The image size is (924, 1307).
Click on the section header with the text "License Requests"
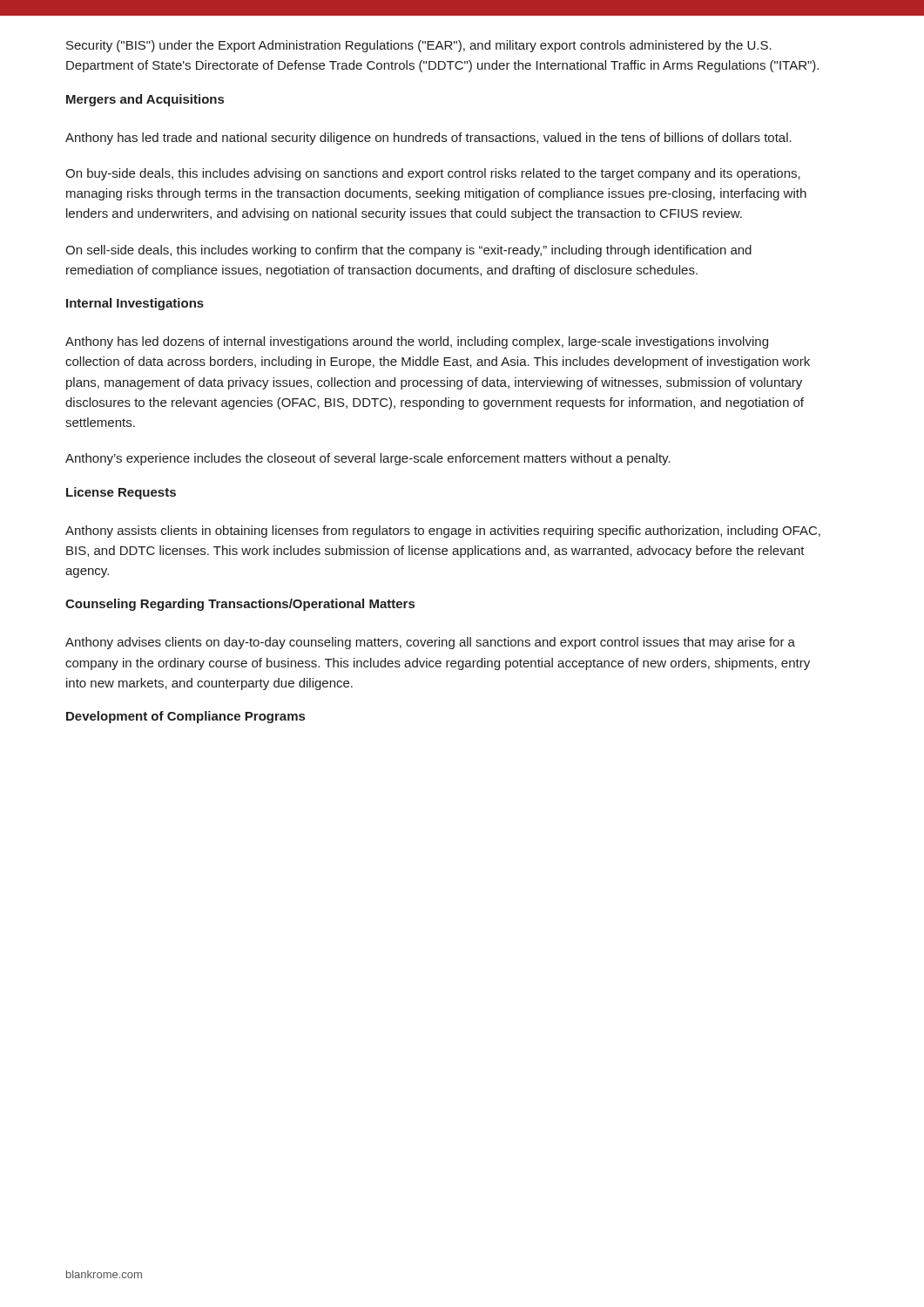point(121,491)
